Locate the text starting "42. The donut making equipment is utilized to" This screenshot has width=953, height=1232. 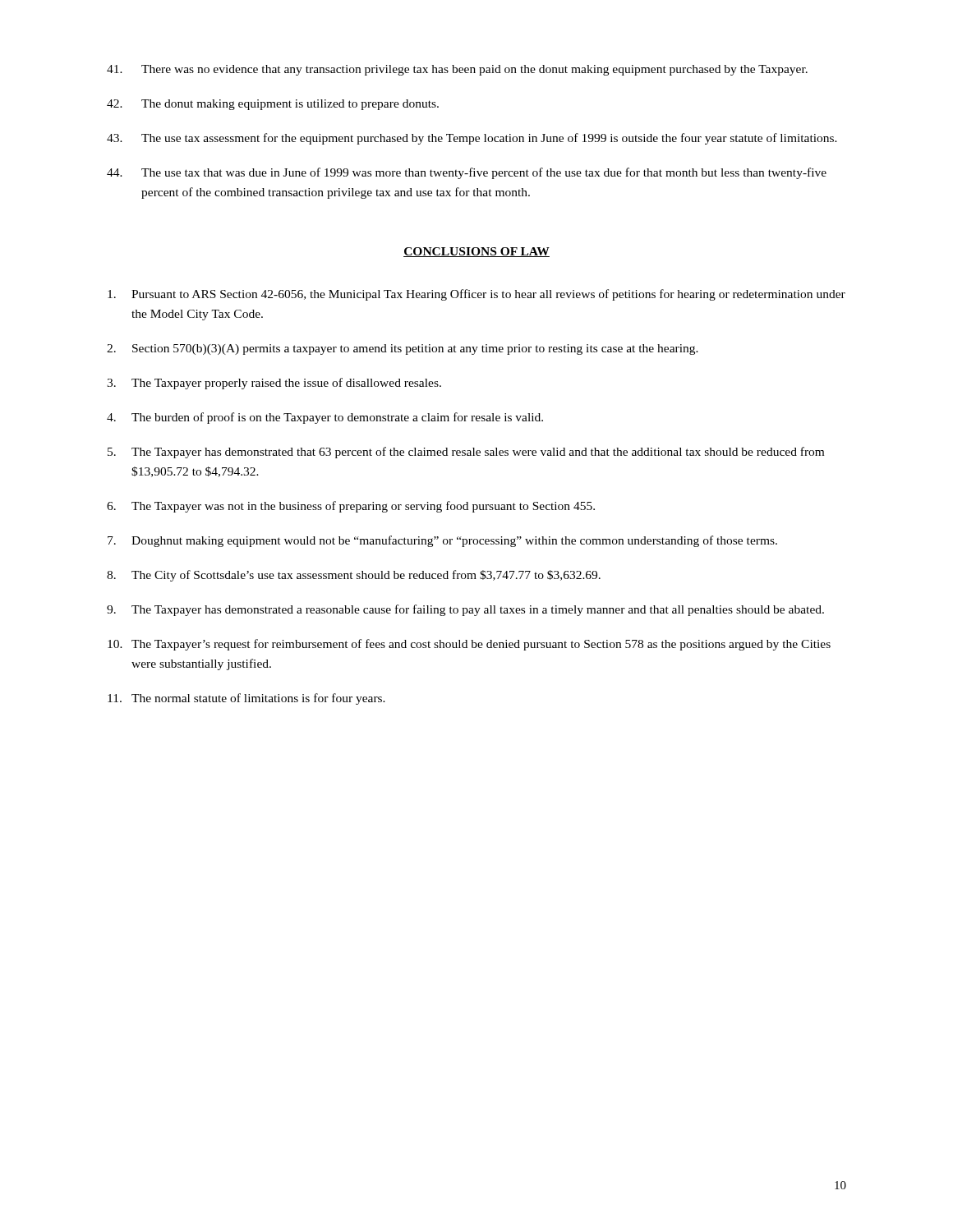(273, 105)
